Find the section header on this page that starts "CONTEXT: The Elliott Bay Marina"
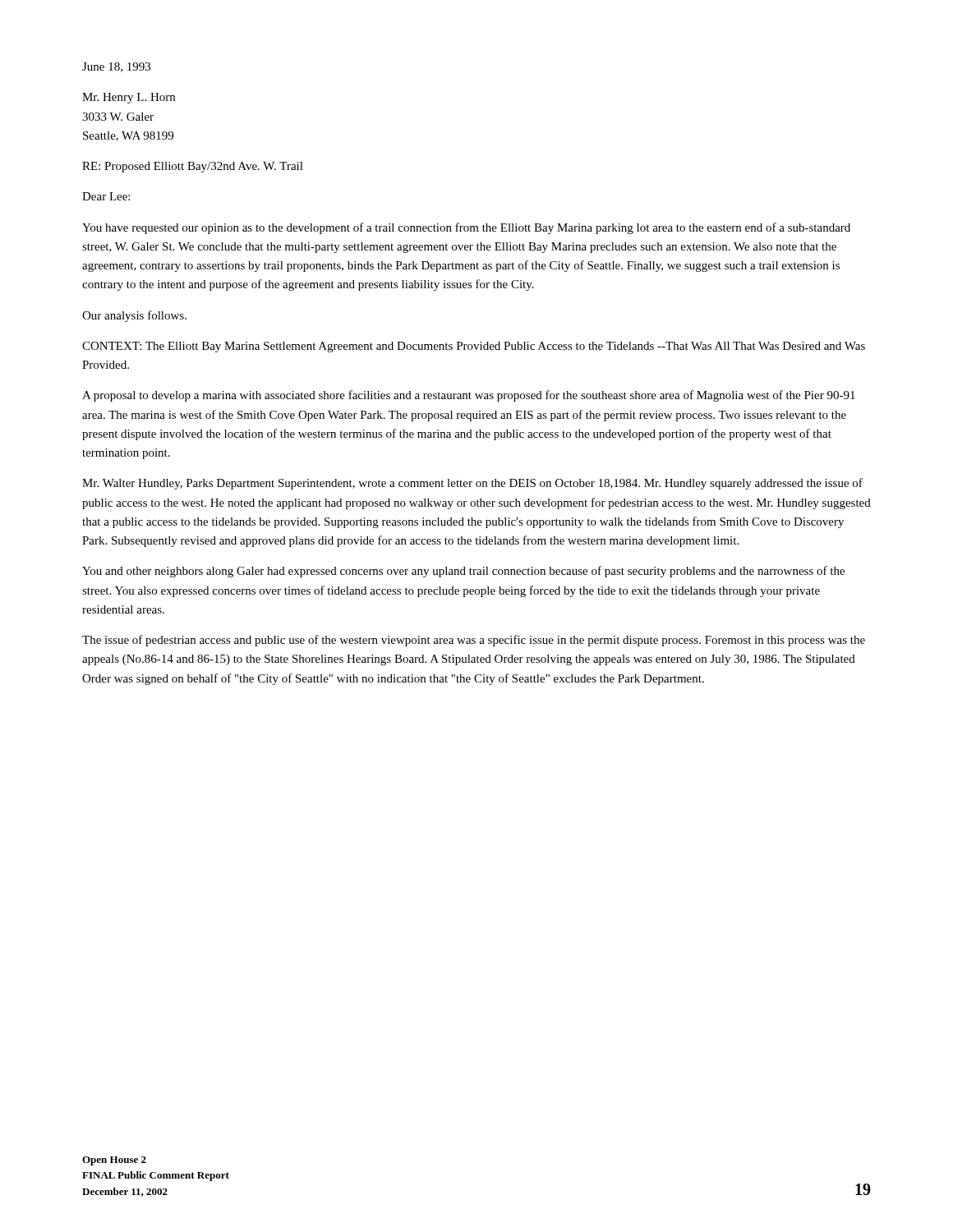This screenshot has width=953, height=1232. (474, 355)
